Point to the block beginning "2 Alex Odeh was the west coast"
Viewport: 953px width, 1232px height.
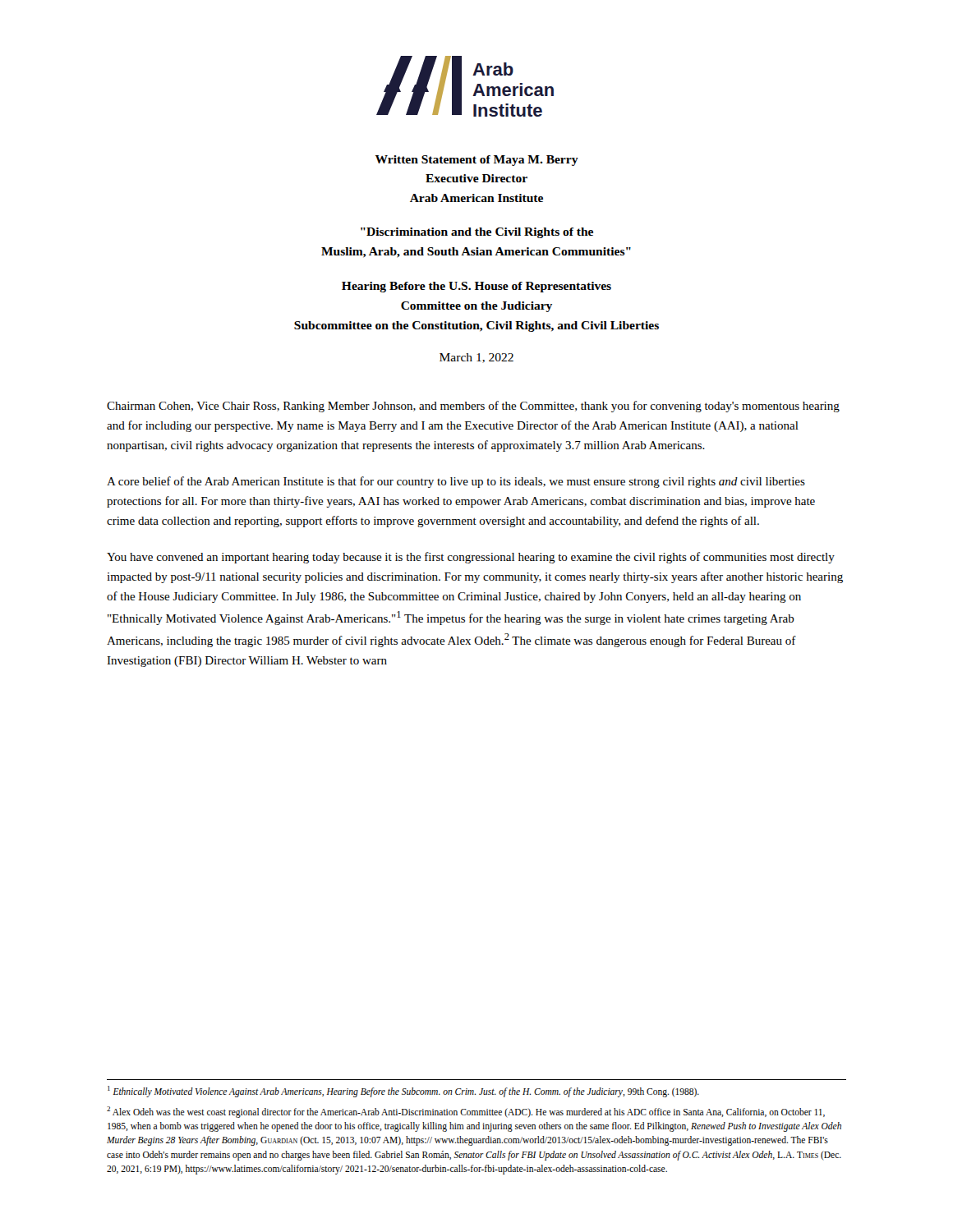point(474,1139)
